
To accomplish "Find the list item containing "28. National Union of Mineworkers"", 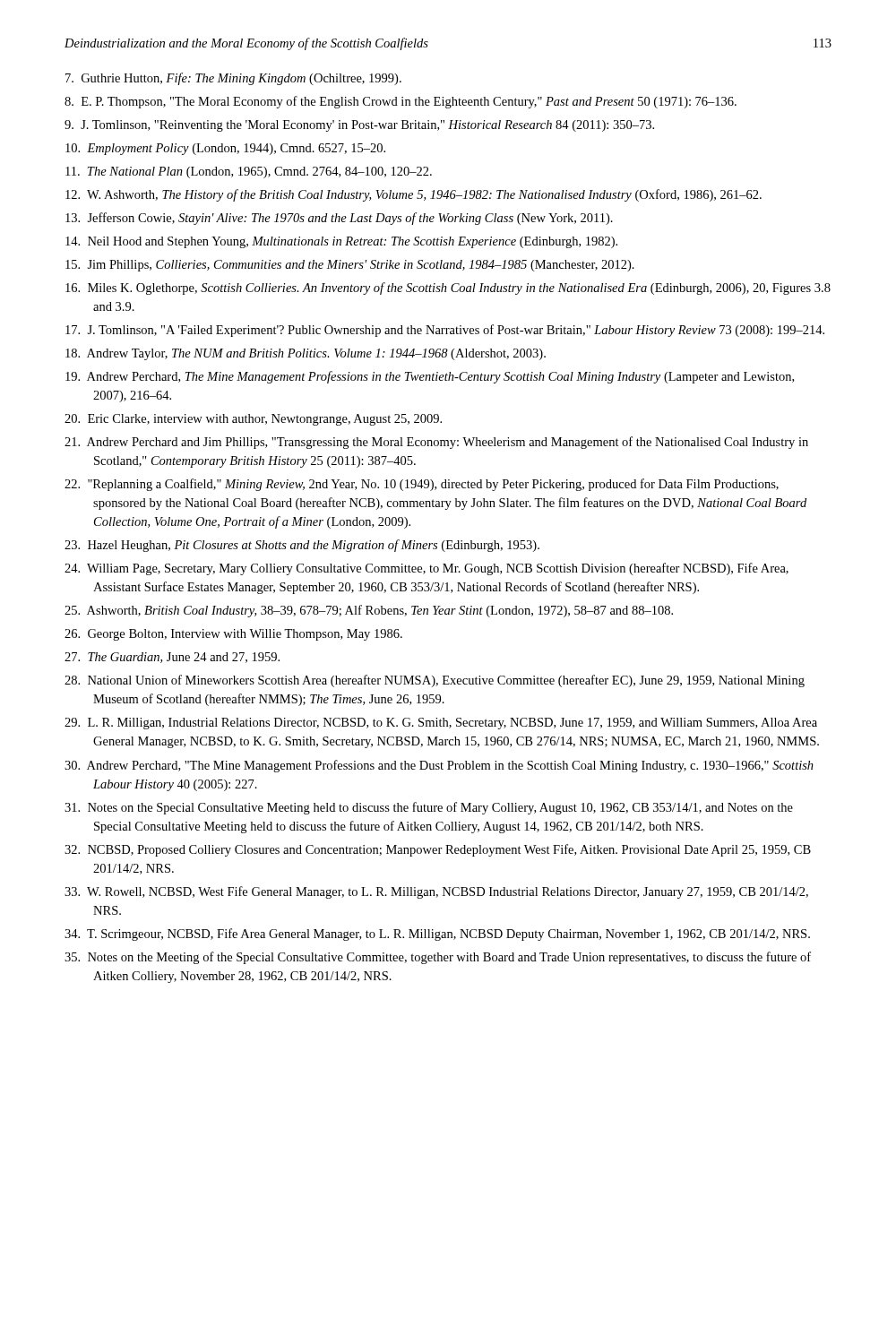I will [x=435, y=690].
